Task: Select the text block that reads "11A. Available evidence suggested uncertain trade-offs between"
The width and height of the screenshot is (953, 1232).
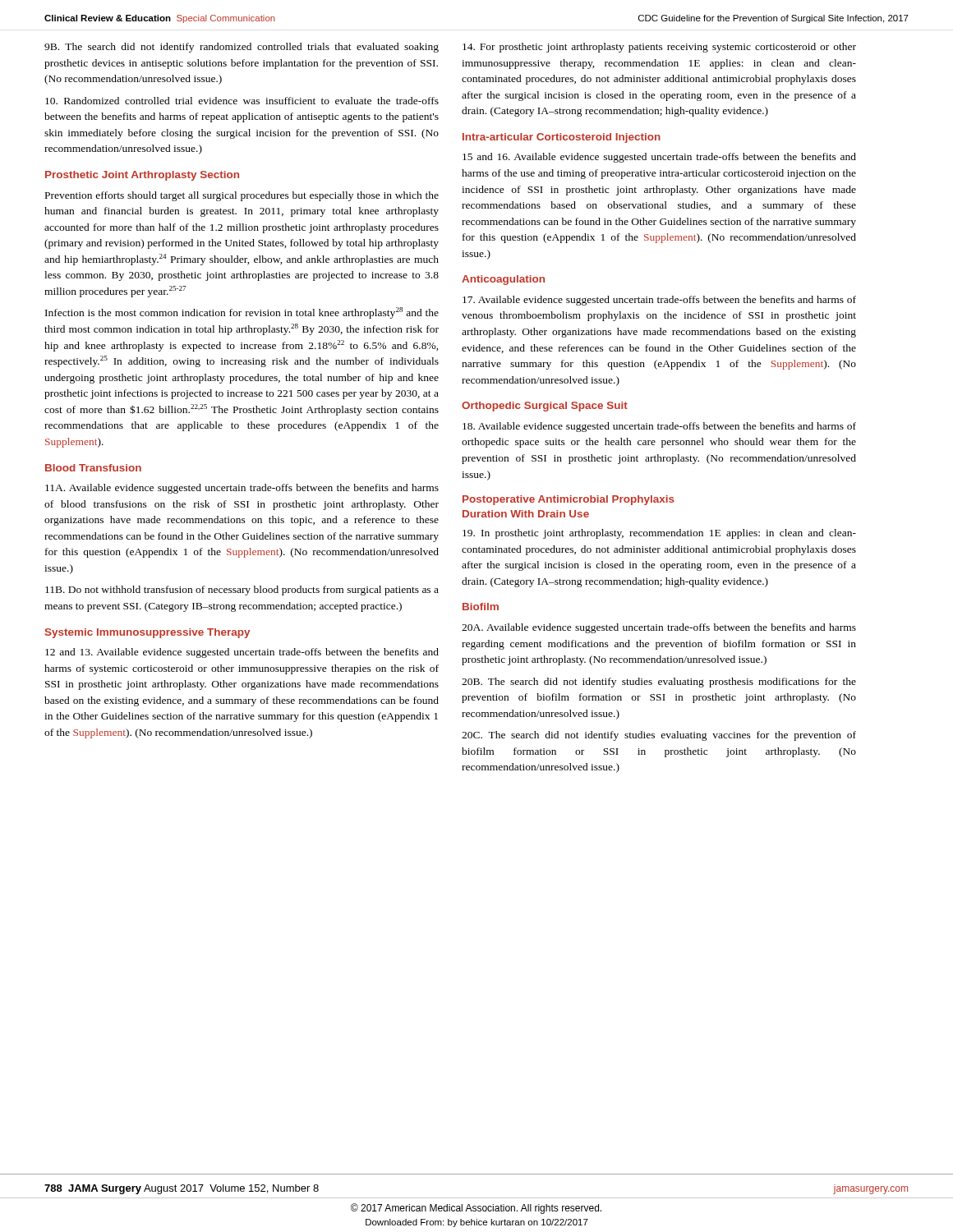Action: point(242,528)
